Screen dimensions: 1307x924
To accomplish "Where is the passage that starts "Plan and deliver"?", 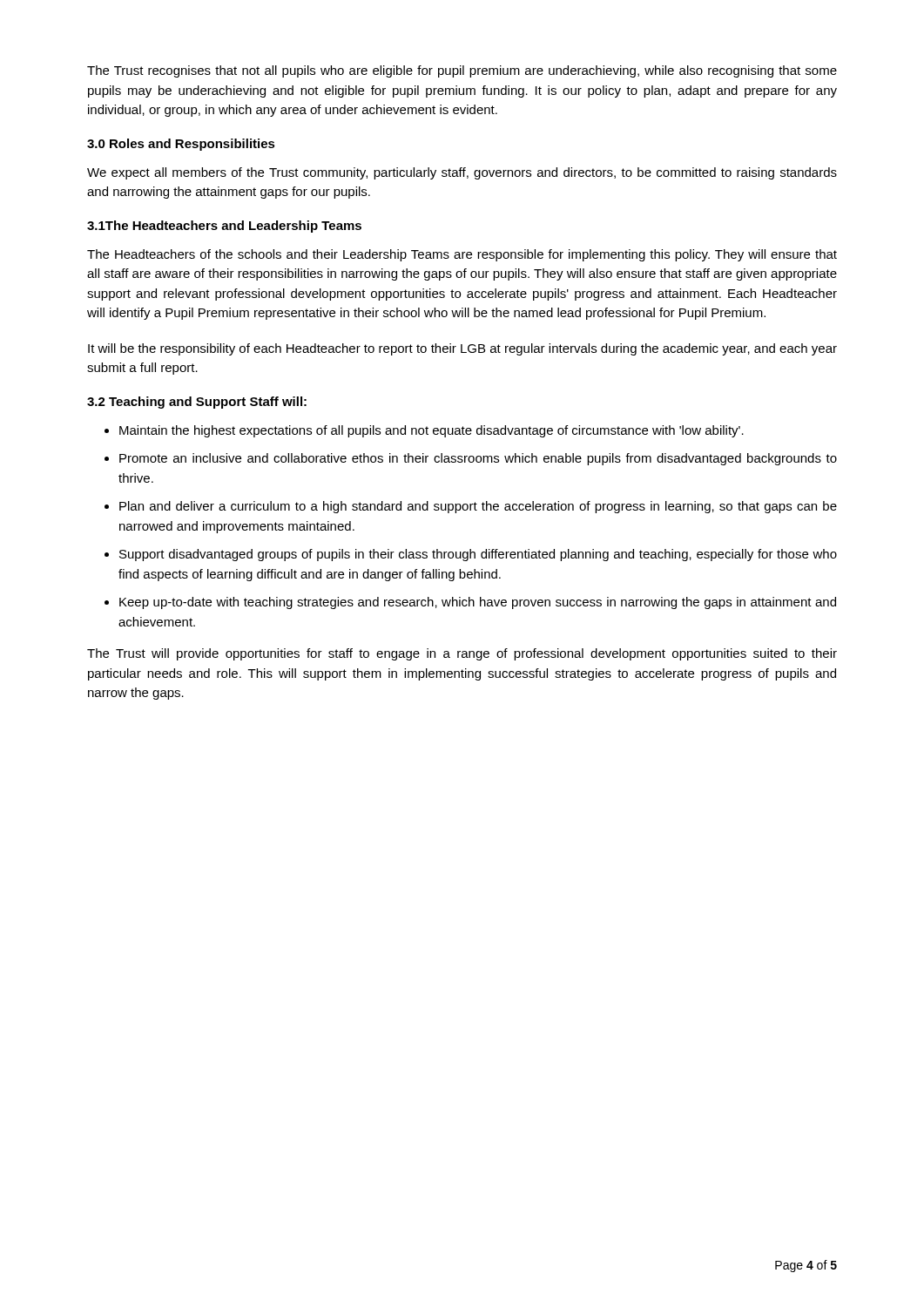I will tap(478, 516).
